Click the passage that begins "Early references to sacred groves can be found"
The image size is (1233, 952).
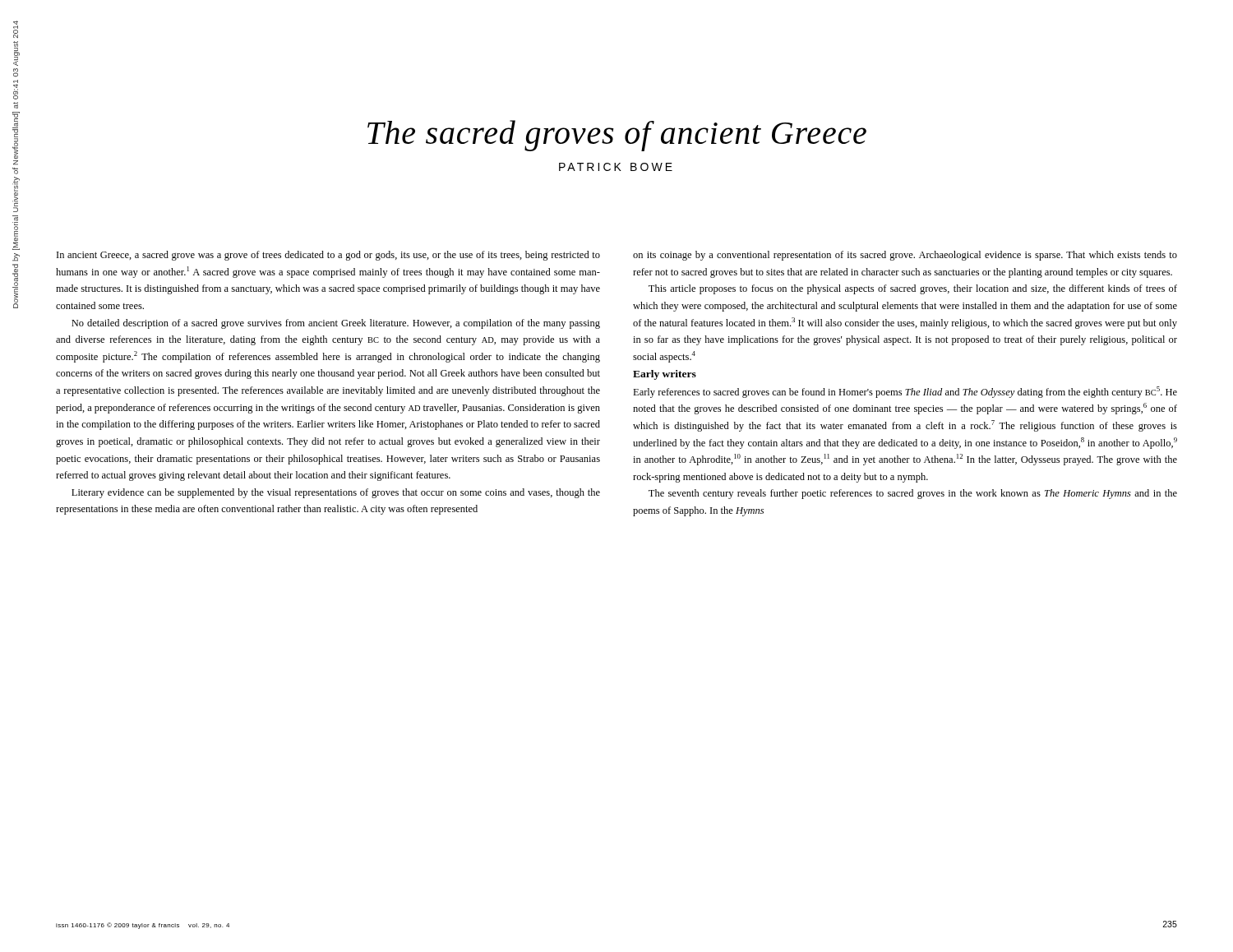(905, 434)
